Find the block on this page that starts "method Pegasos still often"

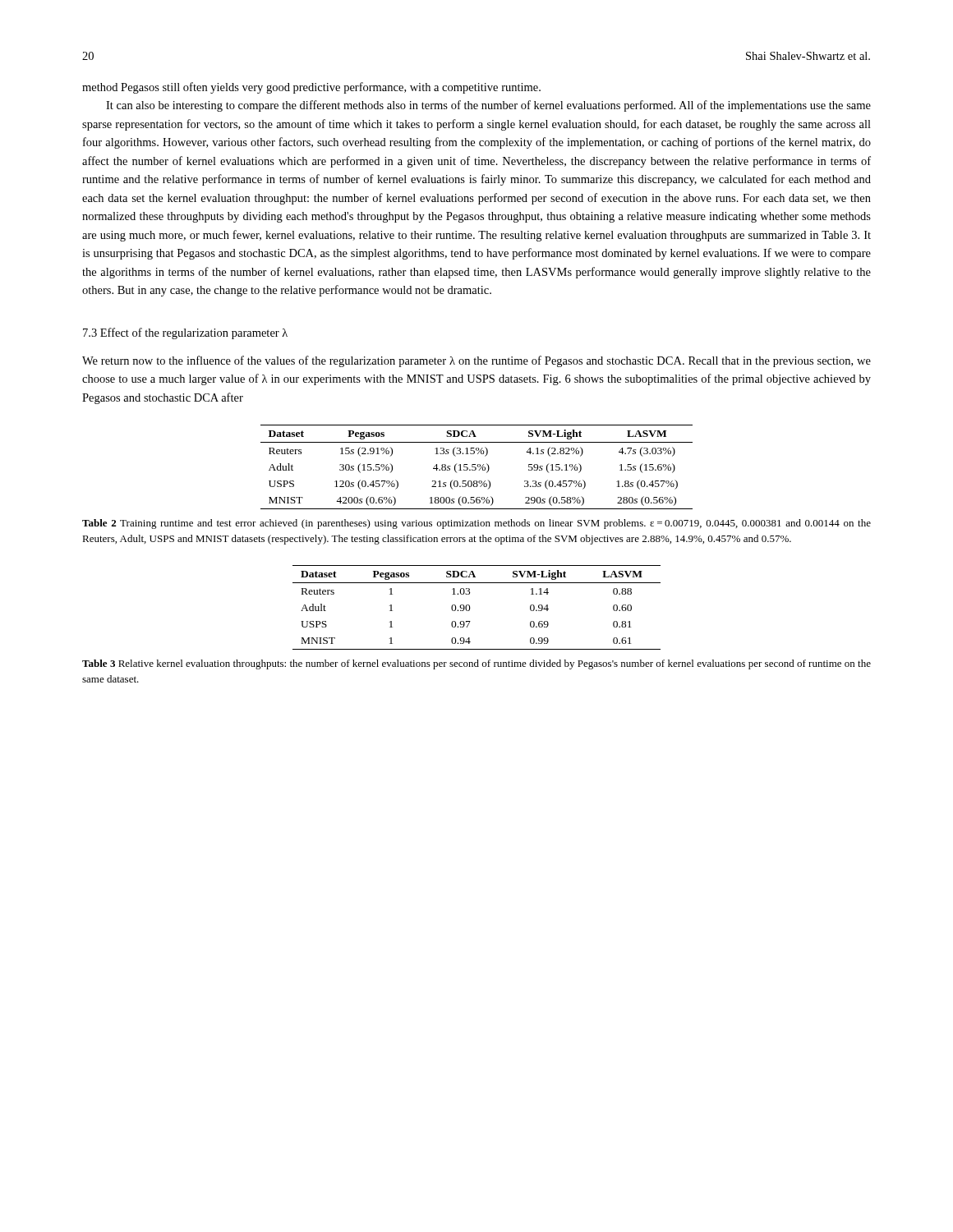[x=476, y=189]
